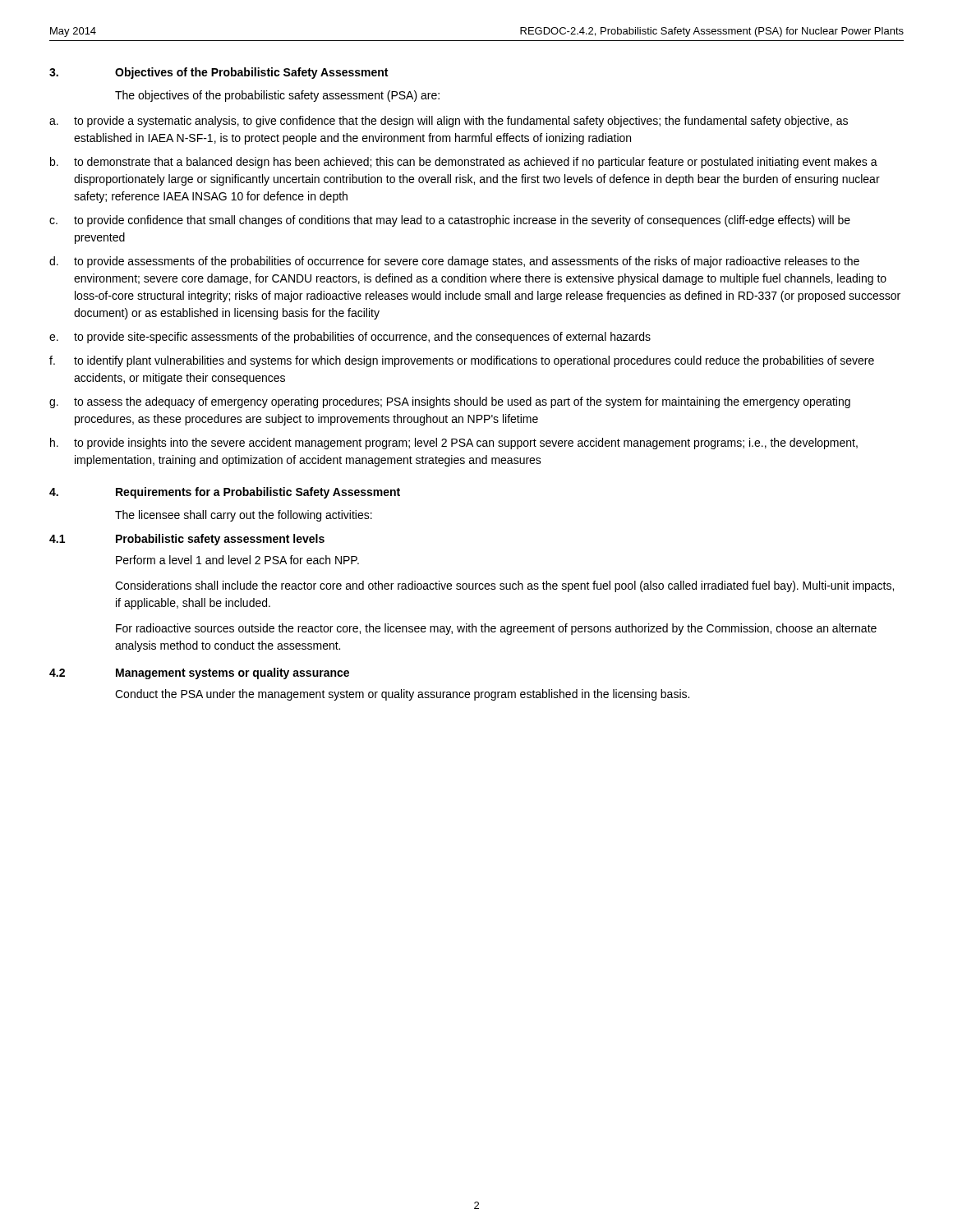Image resolution: width=953 pixels, height=1232 pixels.
Task: Locate the text starting "For radioactive sources outside the reactor core,"
Action: click(496, 637)
